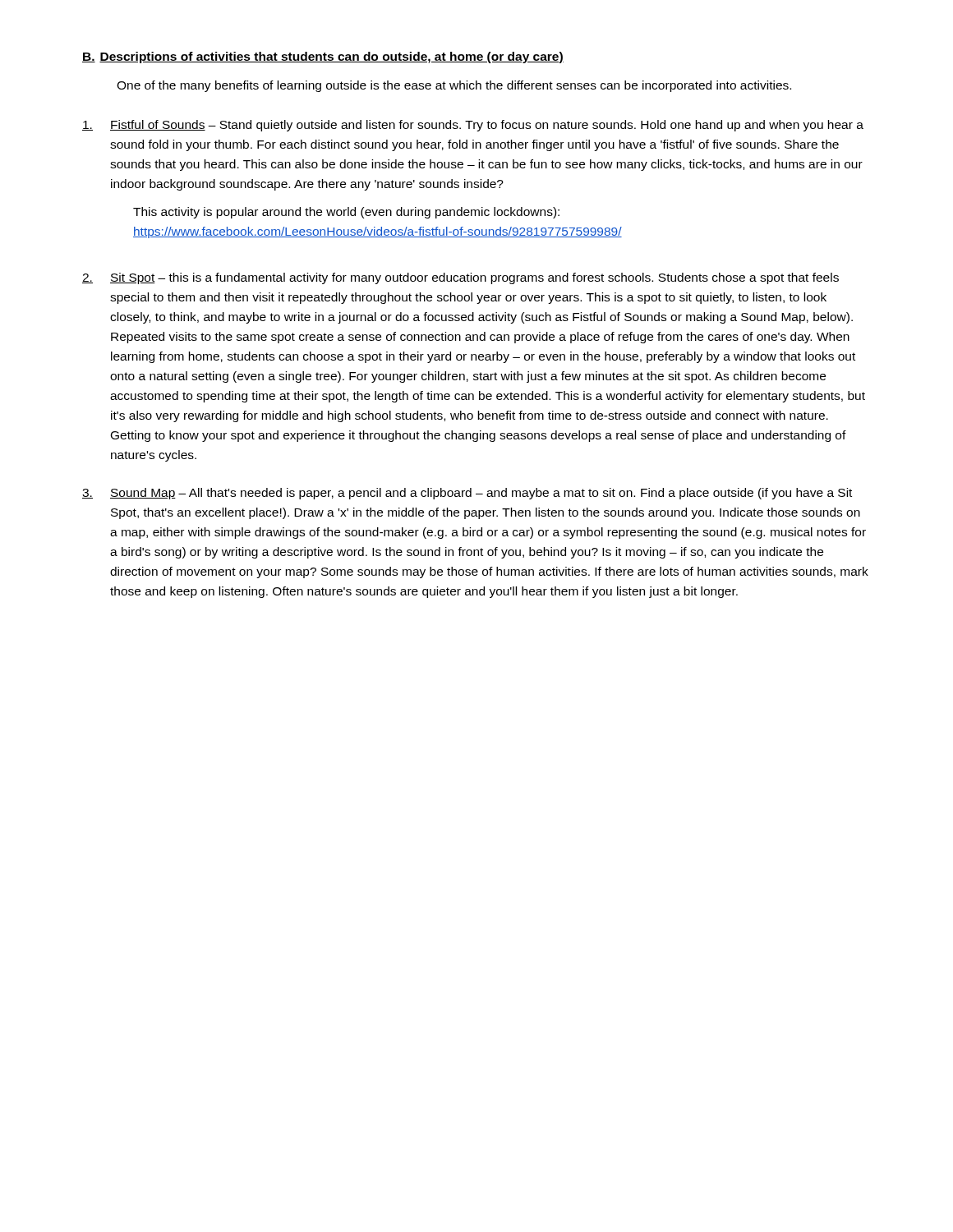Find the block on this page that starts "Fistful of Sounds – Stand quietly"
The width and height of the screenshot is (953, 1232).
click(x=476, y=182)
